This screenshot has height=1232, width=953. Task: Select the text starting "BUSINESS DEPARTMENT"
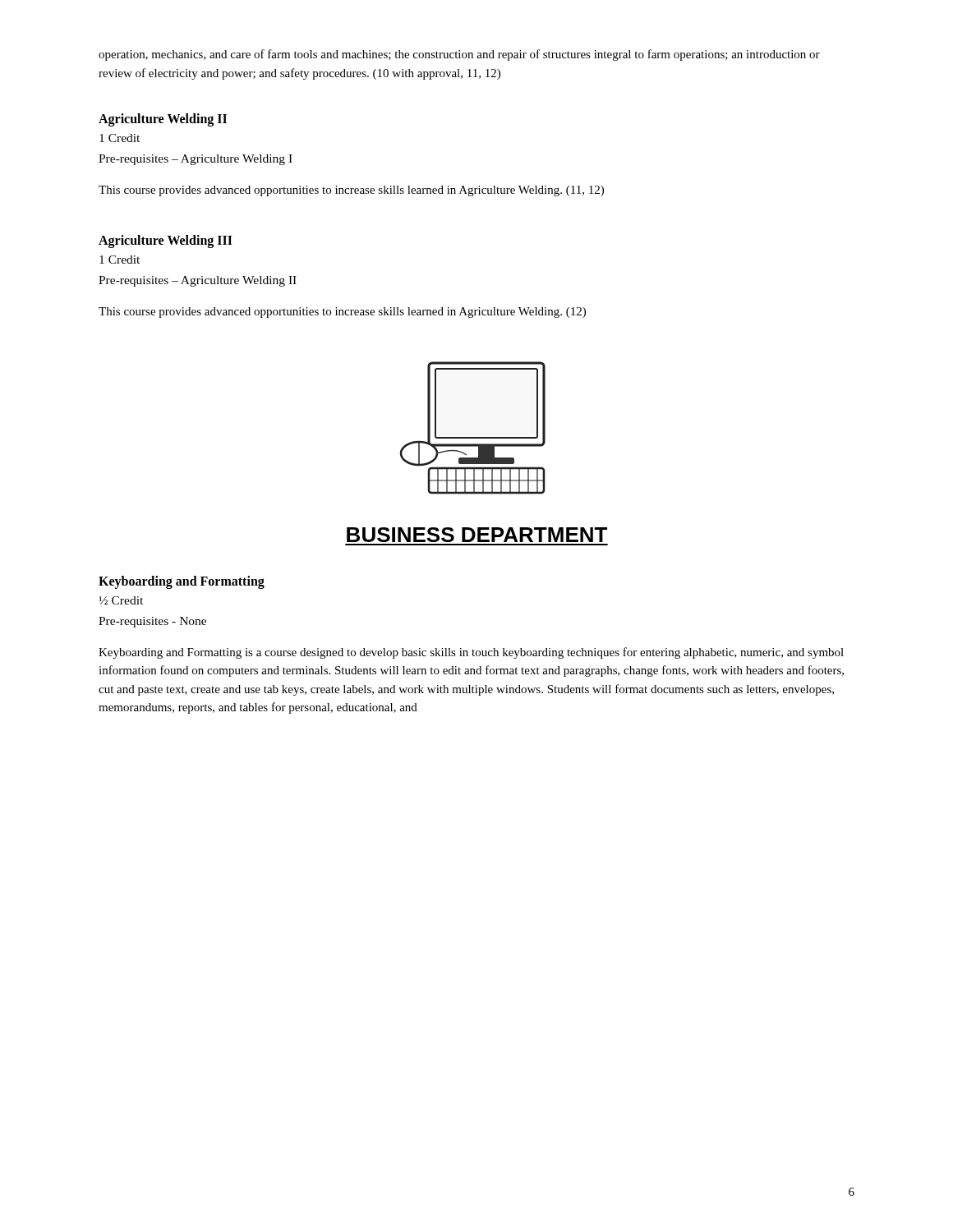[476, 535]
